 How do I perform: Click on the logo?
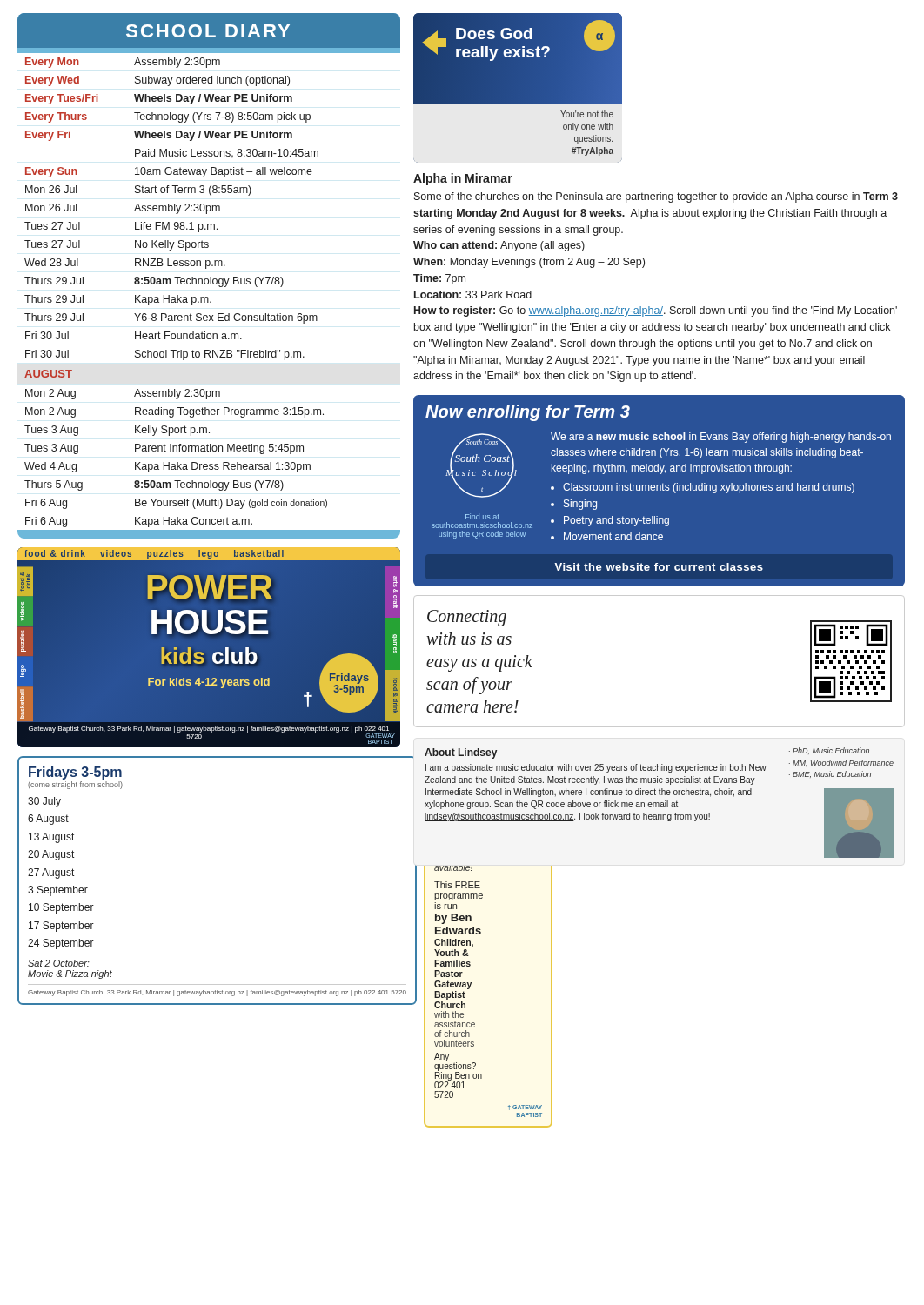(482, 470)
